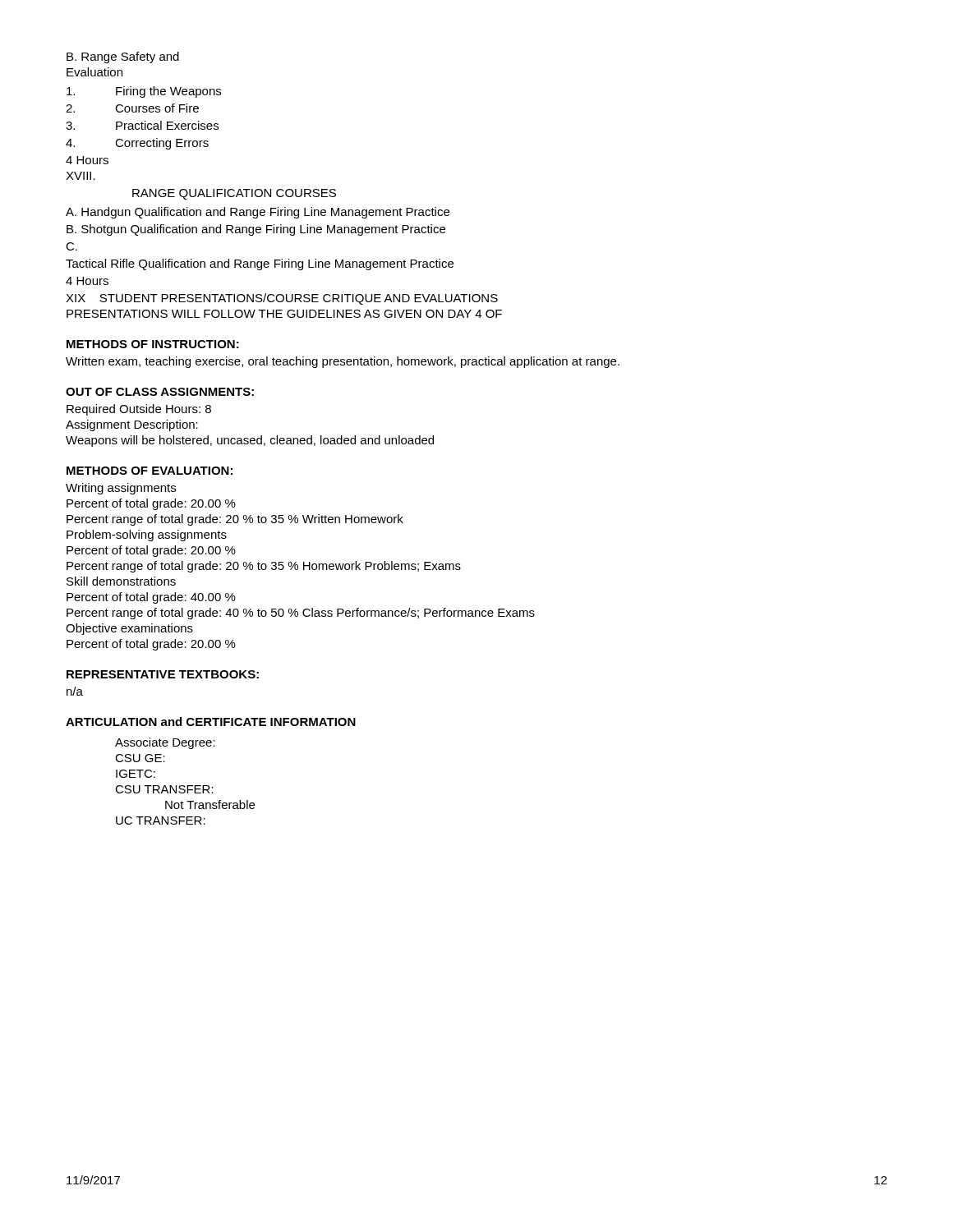
Task: Click the passage that begins "A. Handgun Qualification and Range Firing Line"
Action: point(258,211)
